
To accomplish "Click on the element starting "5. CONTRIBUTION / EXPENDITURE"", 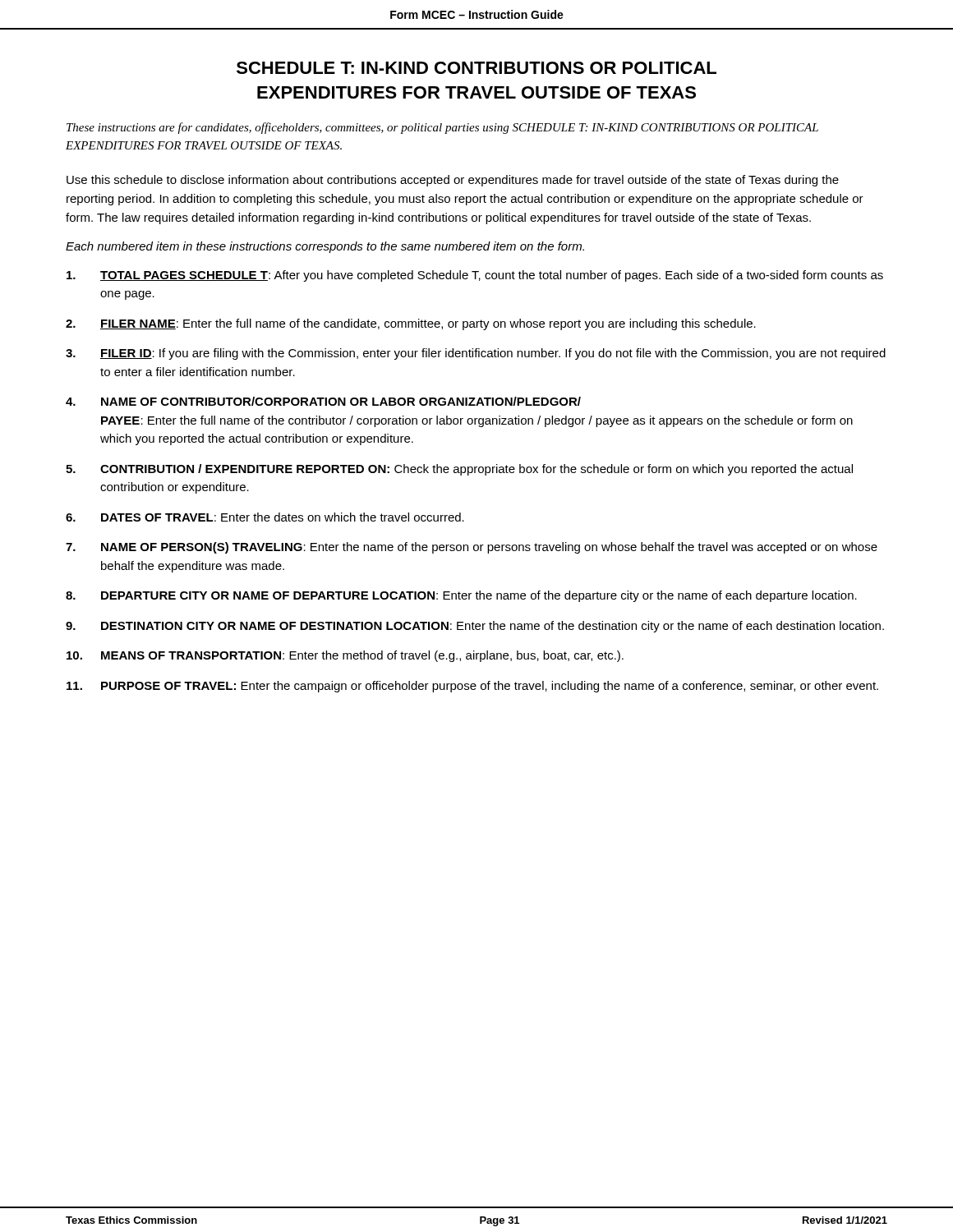I will click(x=476, y=478).
